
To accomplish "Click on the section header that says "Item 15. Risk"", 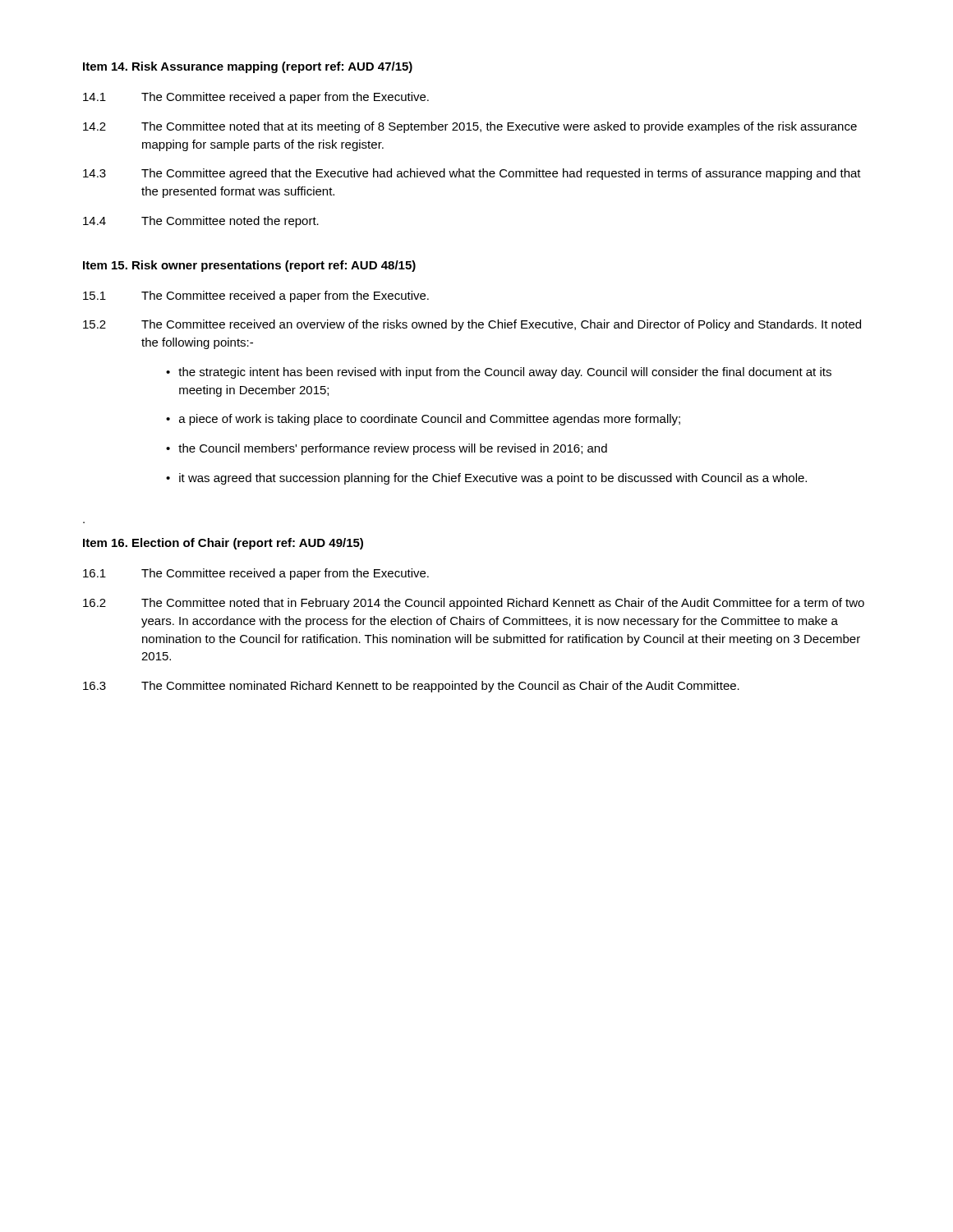I will coord(249,264).
